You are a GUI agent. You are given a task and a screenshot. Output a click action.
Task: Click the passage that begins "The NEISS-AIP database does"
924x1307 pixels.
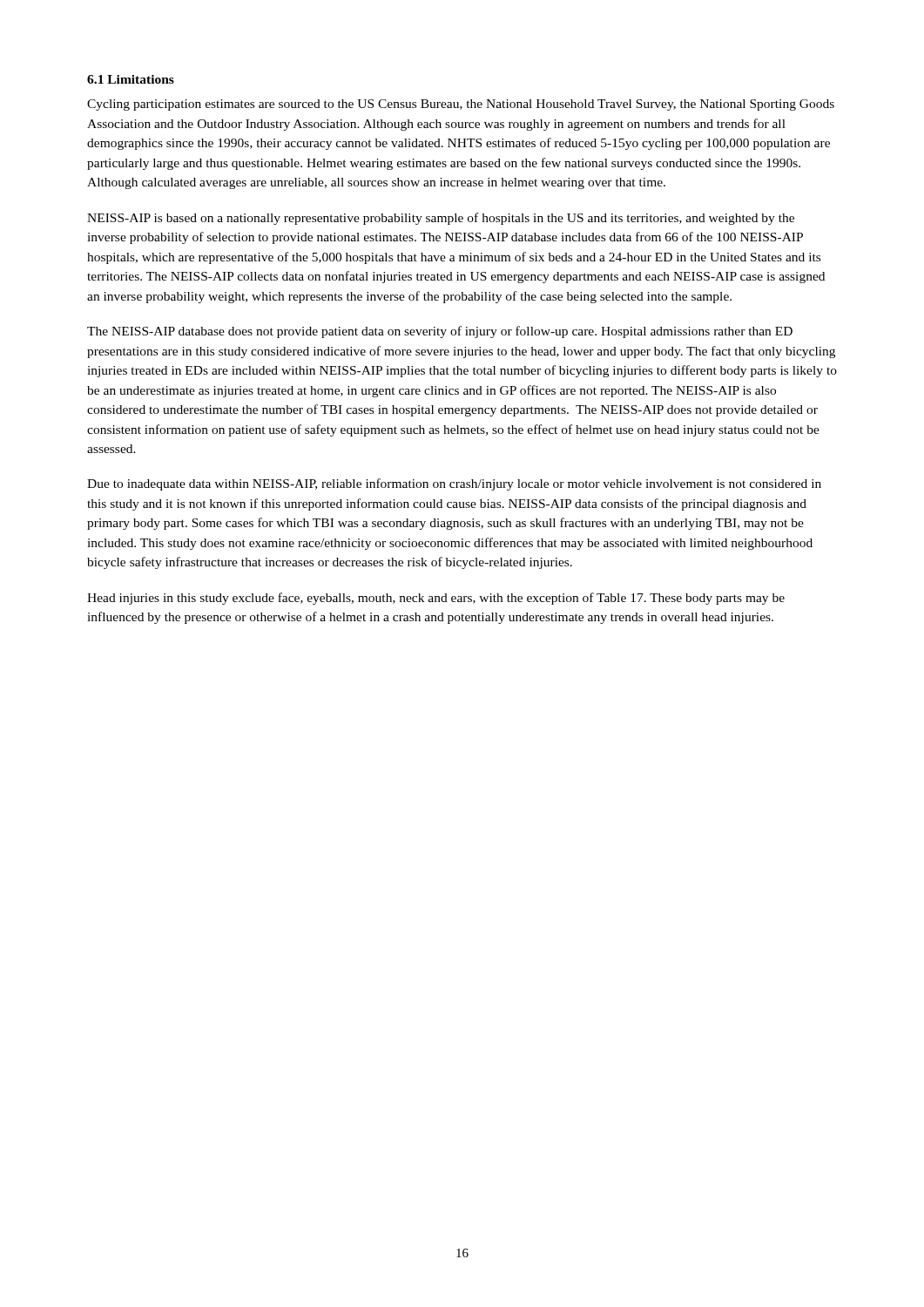tap(462, 389)
